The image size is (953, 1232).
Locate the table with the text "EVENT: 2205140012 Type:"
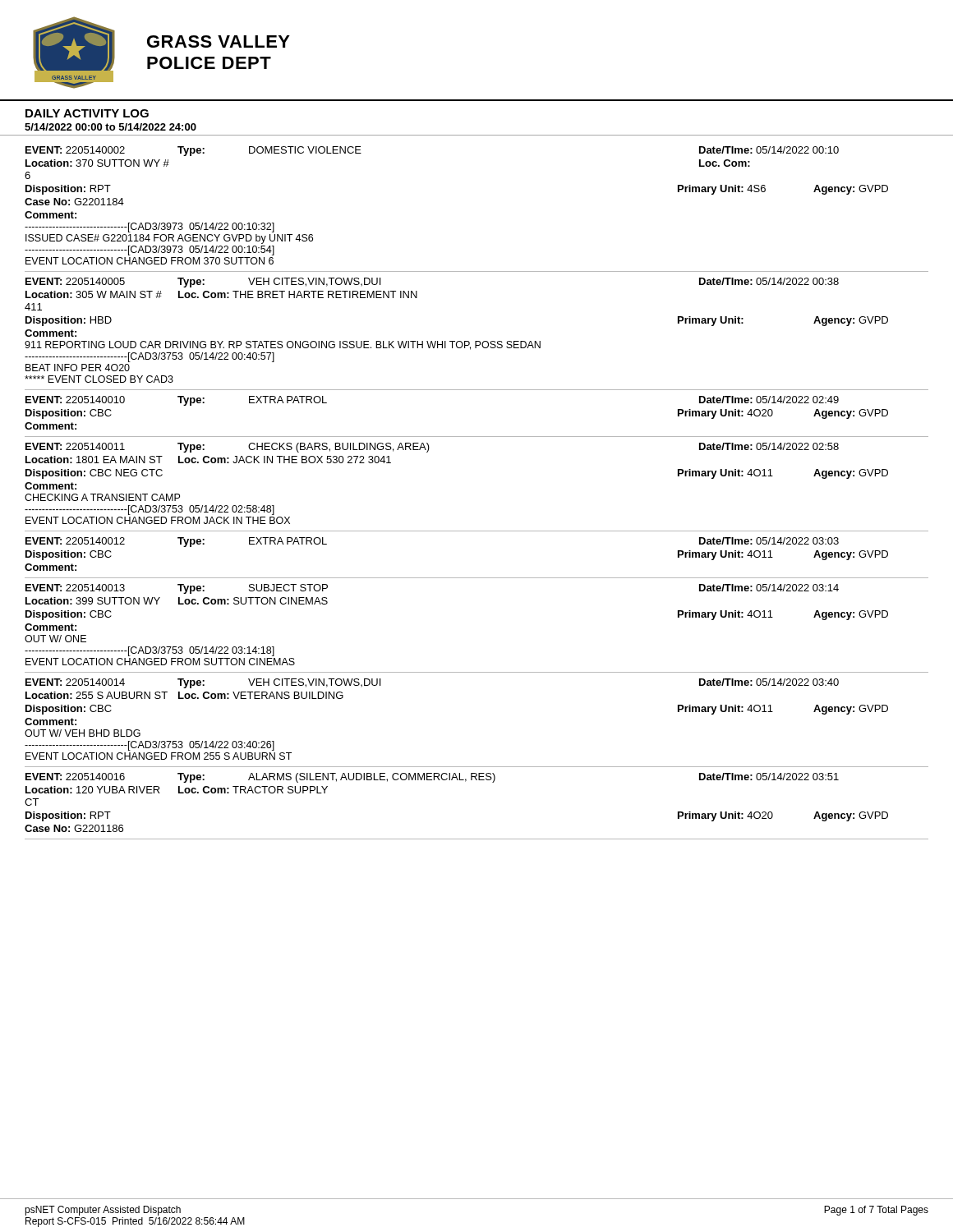point(476,556)
